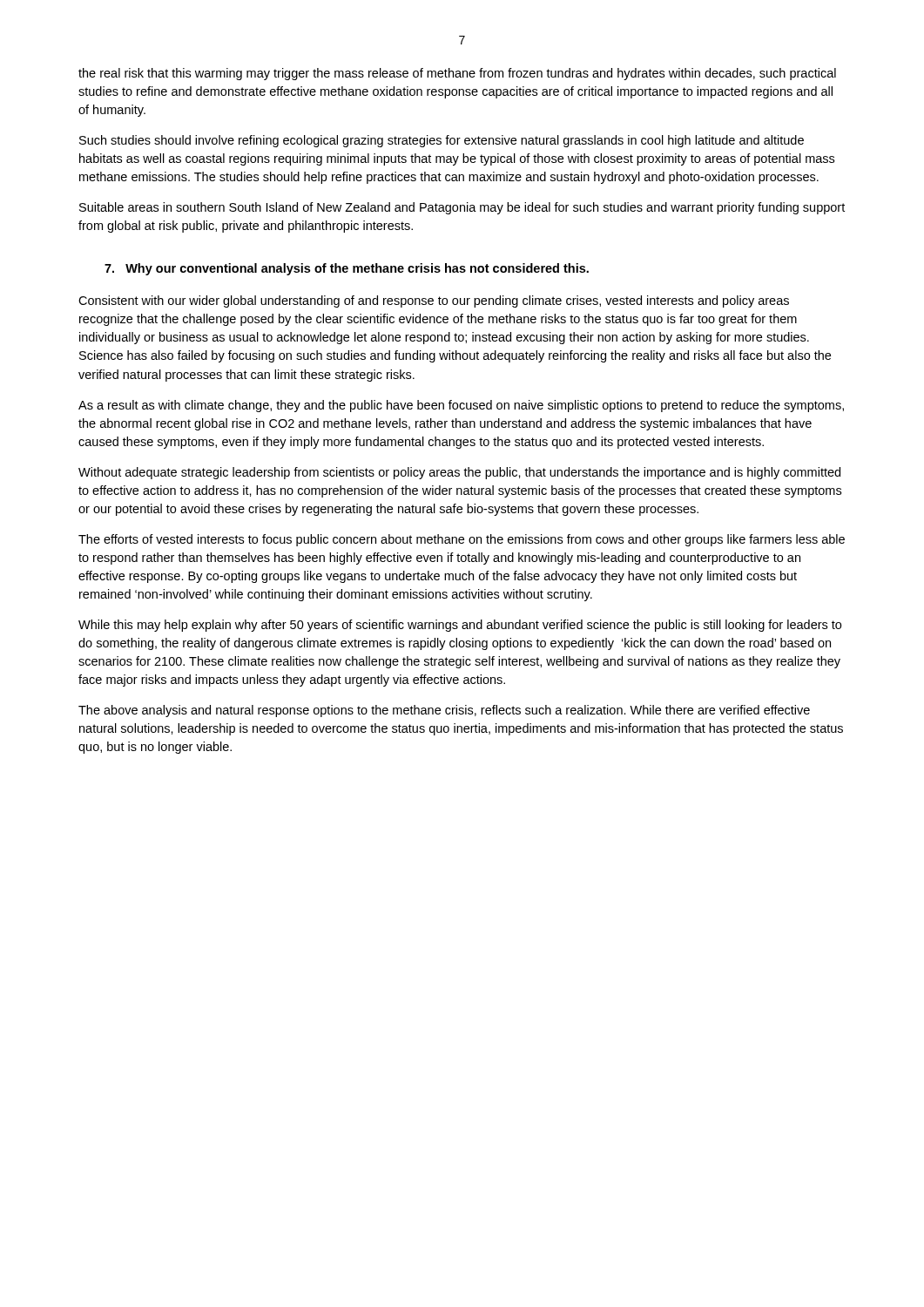Click the section header that begins "7. Why our conventional analysis of the"
This screenshot has height=1307, width=924.
[x=347, y=269]
